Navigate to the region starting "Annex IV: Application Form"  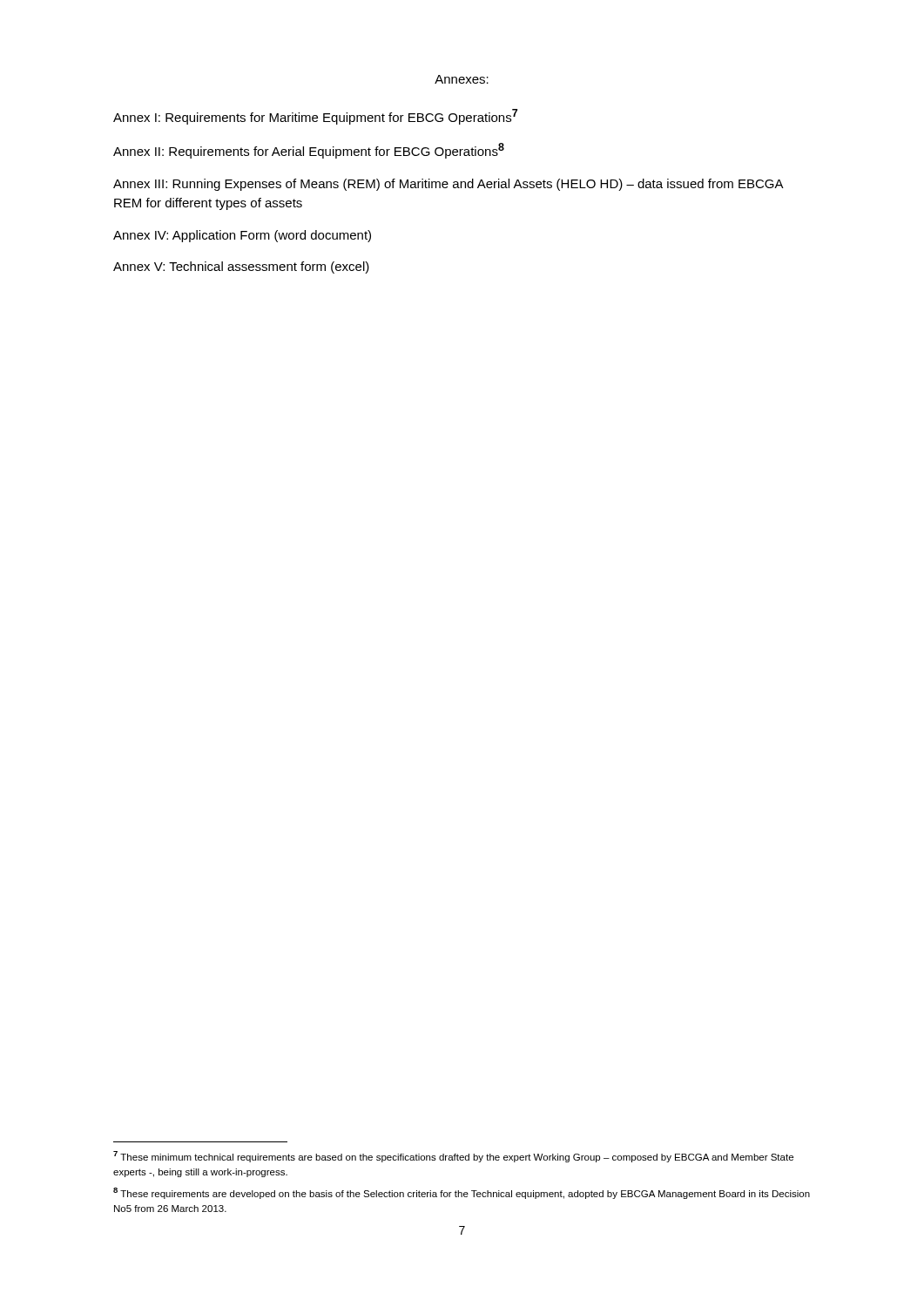243,234
